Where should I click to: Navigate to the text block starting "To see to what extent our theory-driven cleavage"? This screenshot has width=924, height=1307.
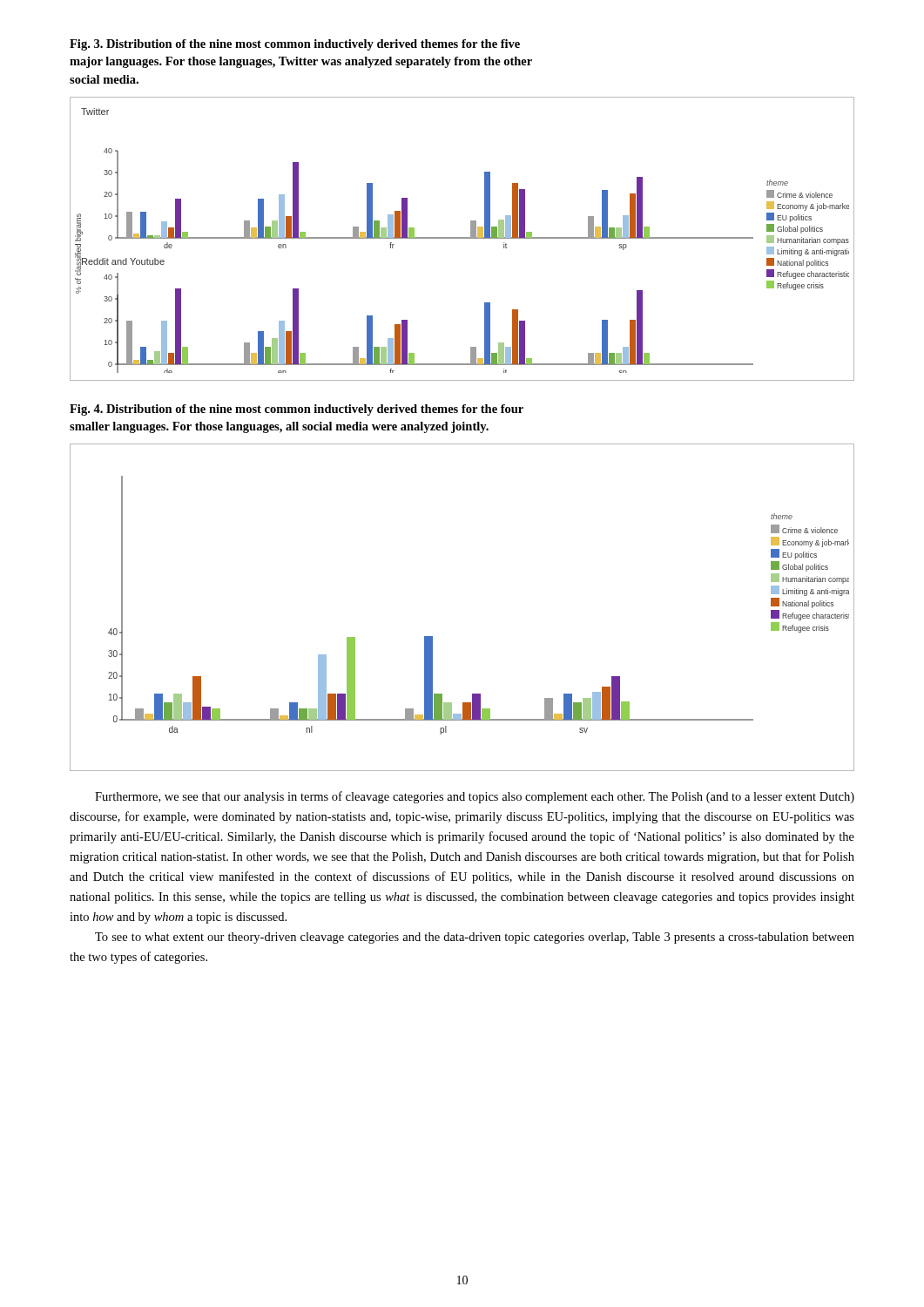coord(462,947)
